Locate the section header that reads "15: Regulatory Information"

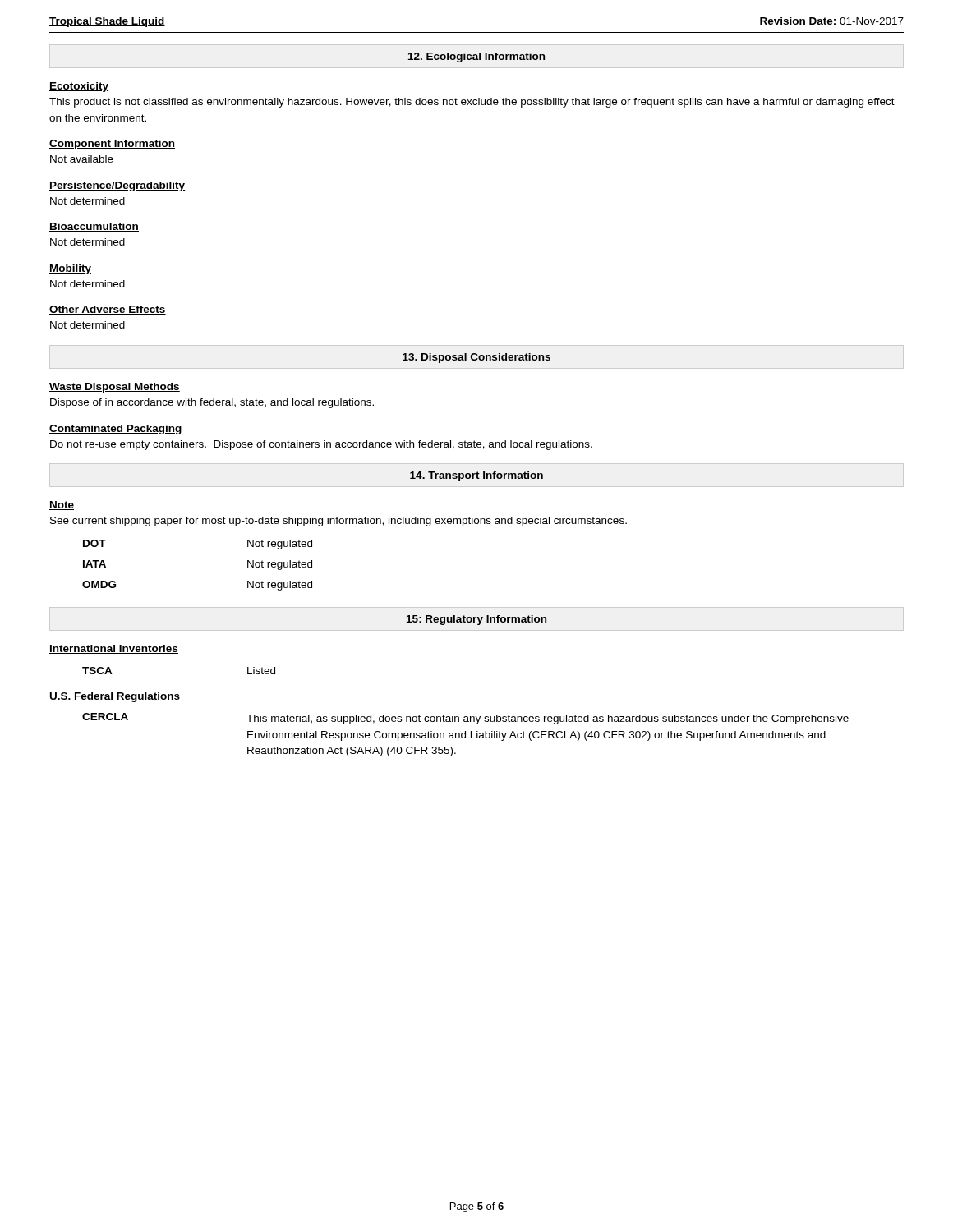pyautogui.click(x=476, y=619)
